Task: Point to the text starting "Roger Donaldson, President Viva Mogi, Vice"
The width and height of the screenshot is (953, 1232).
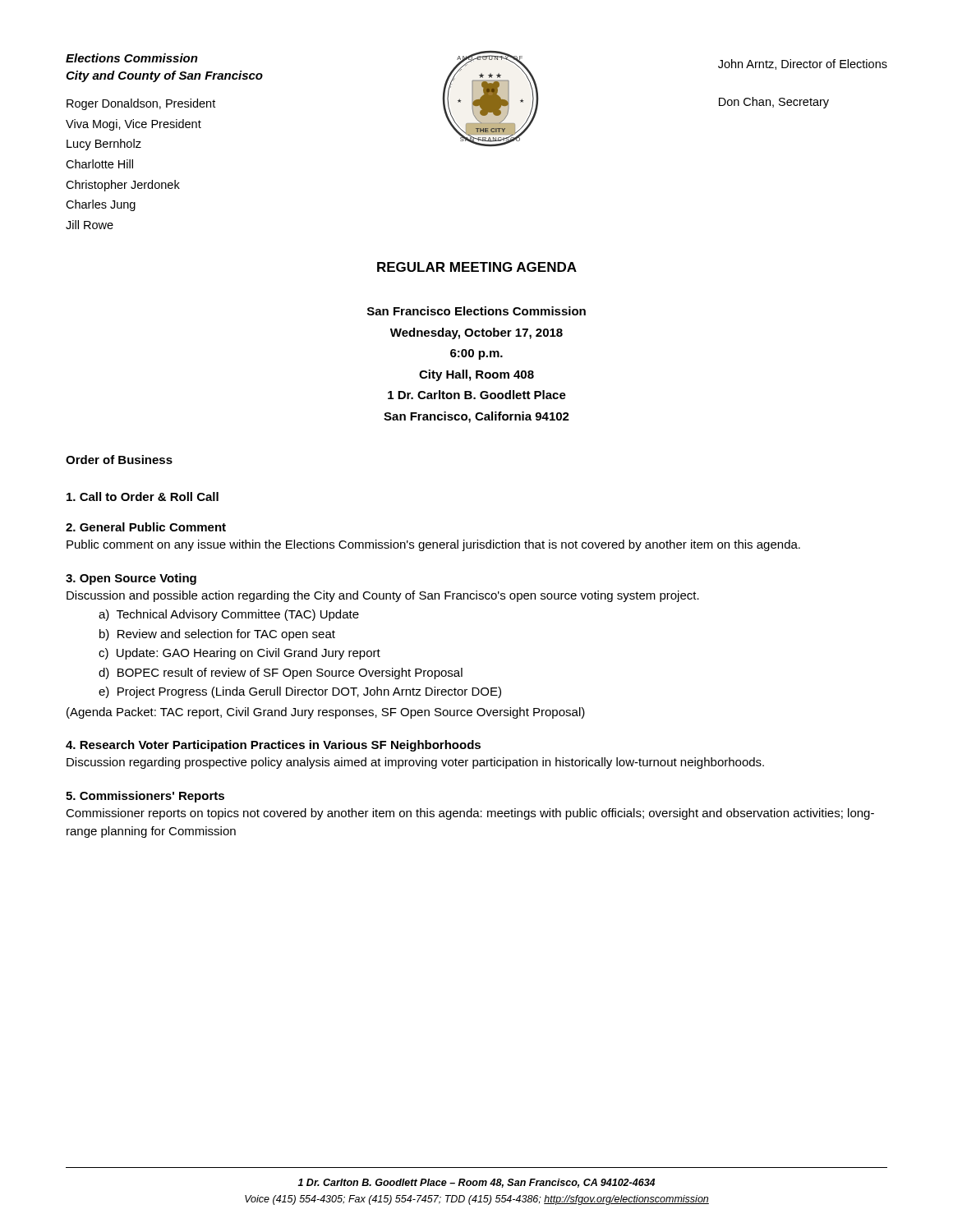Action: [x=141, y=164]
